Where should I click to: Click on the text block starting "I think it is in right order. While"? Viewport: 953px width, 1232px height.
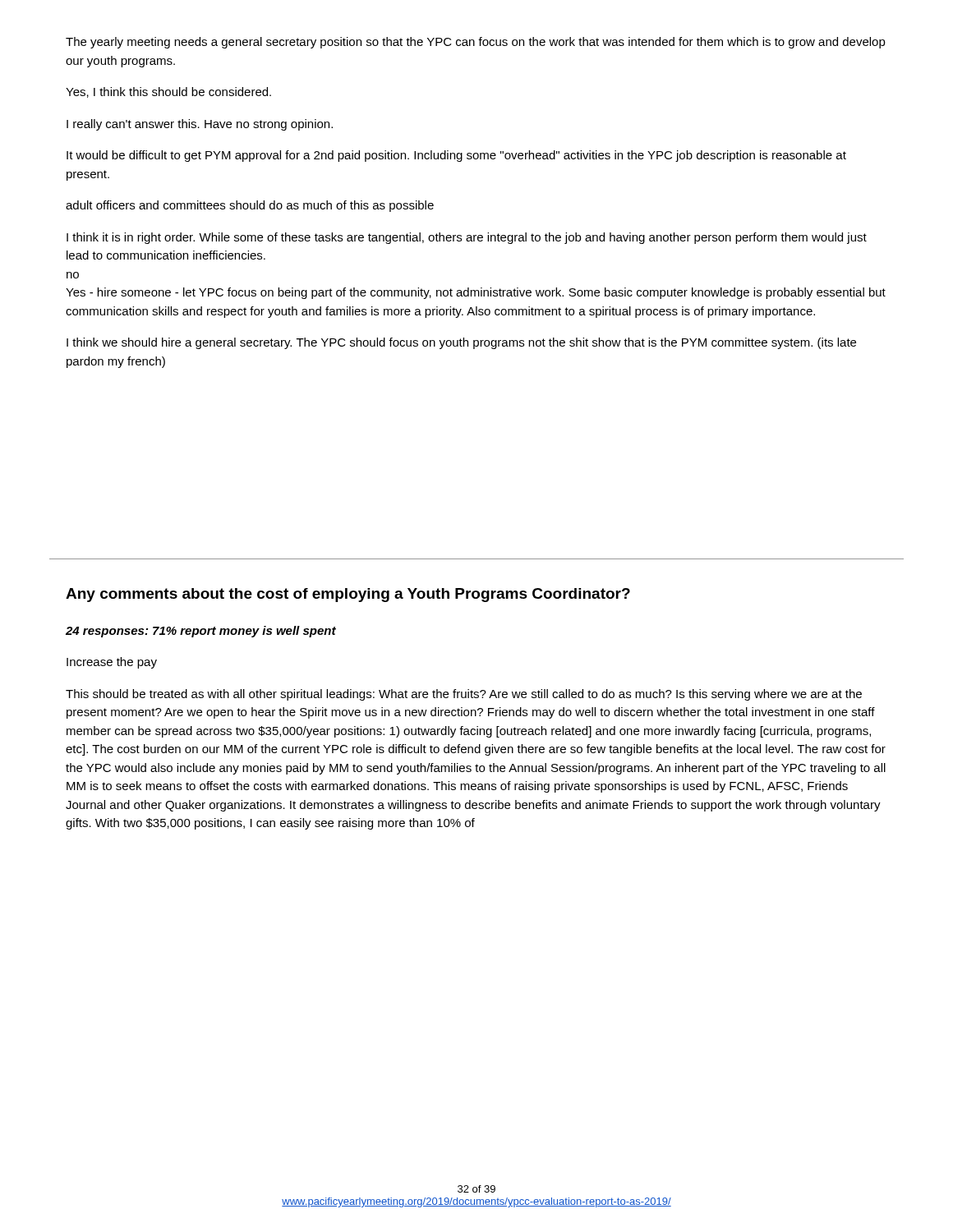point(467,238)
